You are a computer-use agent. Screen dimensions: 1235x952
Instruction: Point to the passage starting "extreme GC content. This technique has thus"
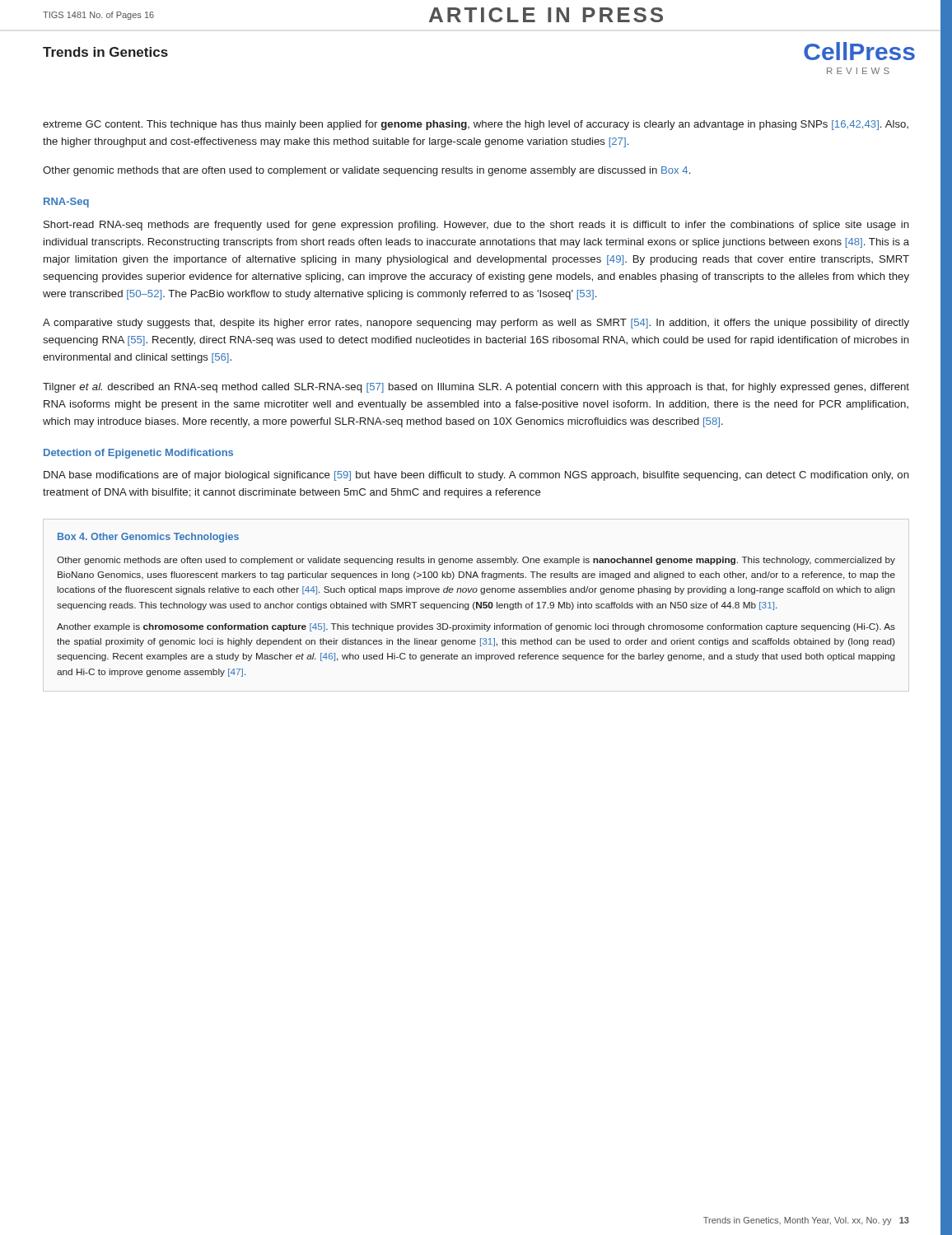(476, 133)
